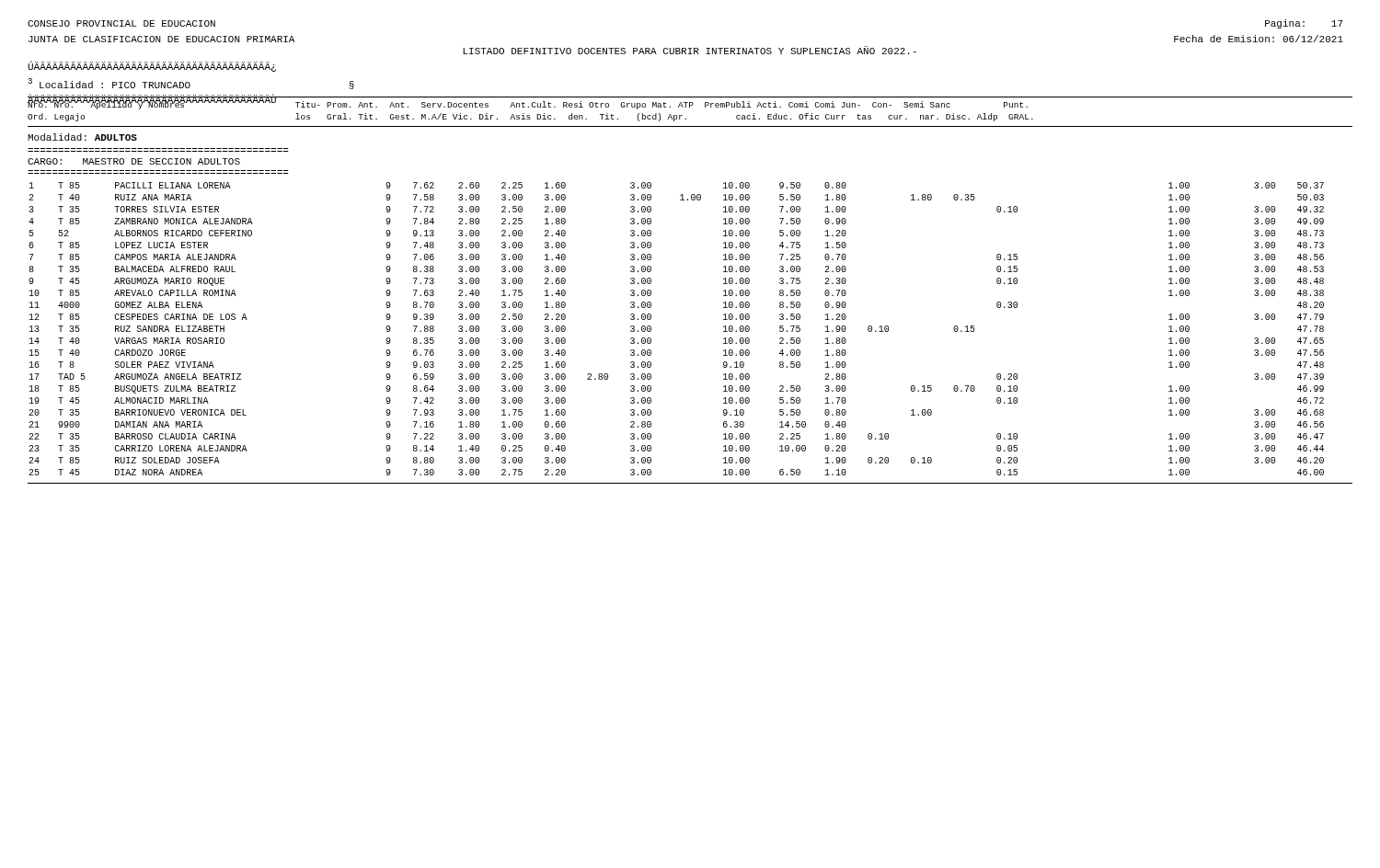This screenshot has height=868, width=1380.
Task: Point to the title beginning "LISTADO DEFINITIVO DOCENTES PARA CUBRIR"
Action: (x=690, y=52)
